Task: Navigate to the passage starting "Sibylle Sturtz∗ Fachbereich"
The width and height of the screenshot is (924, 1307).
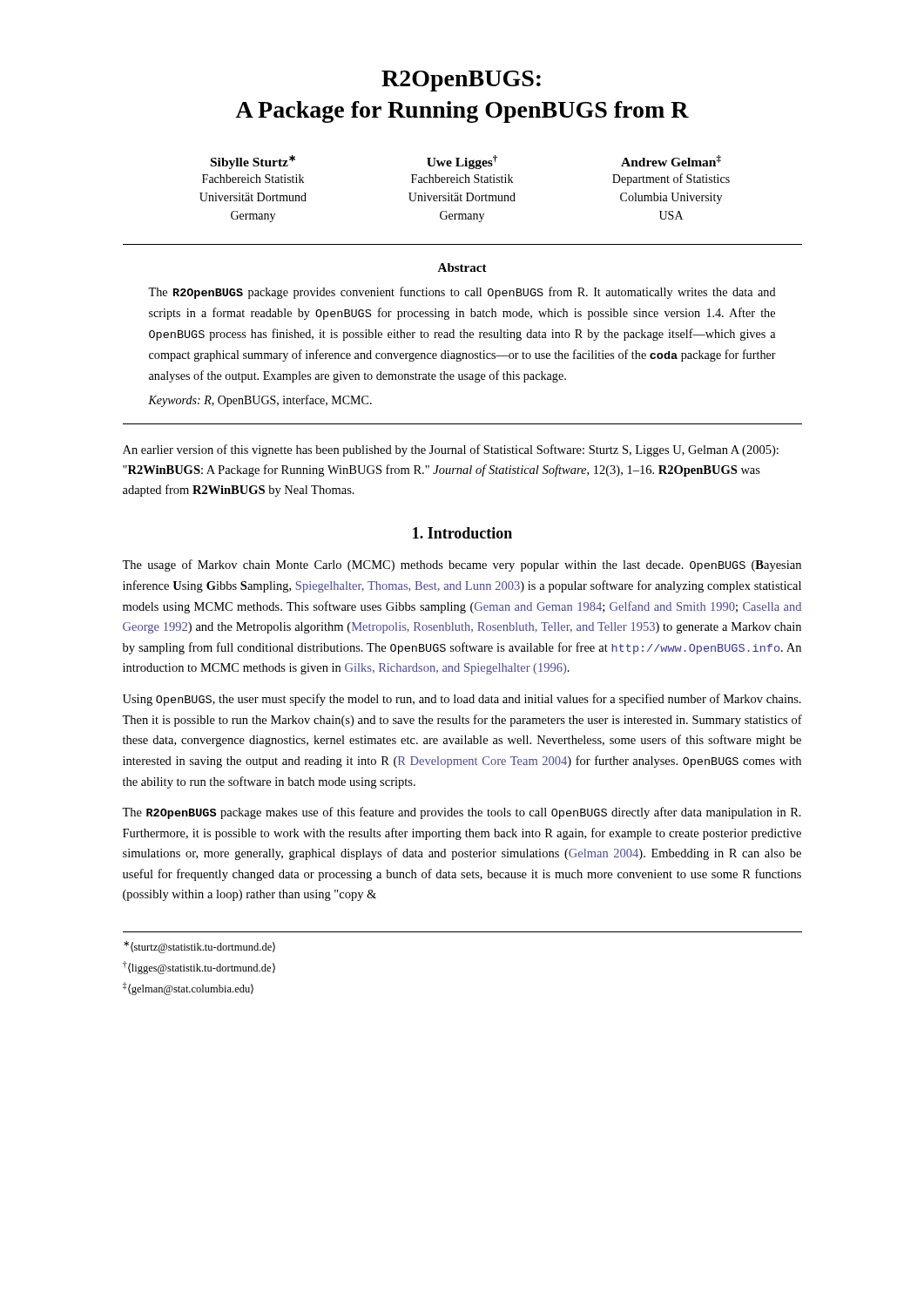Action: pyautogui.click(x=462, y=188)
